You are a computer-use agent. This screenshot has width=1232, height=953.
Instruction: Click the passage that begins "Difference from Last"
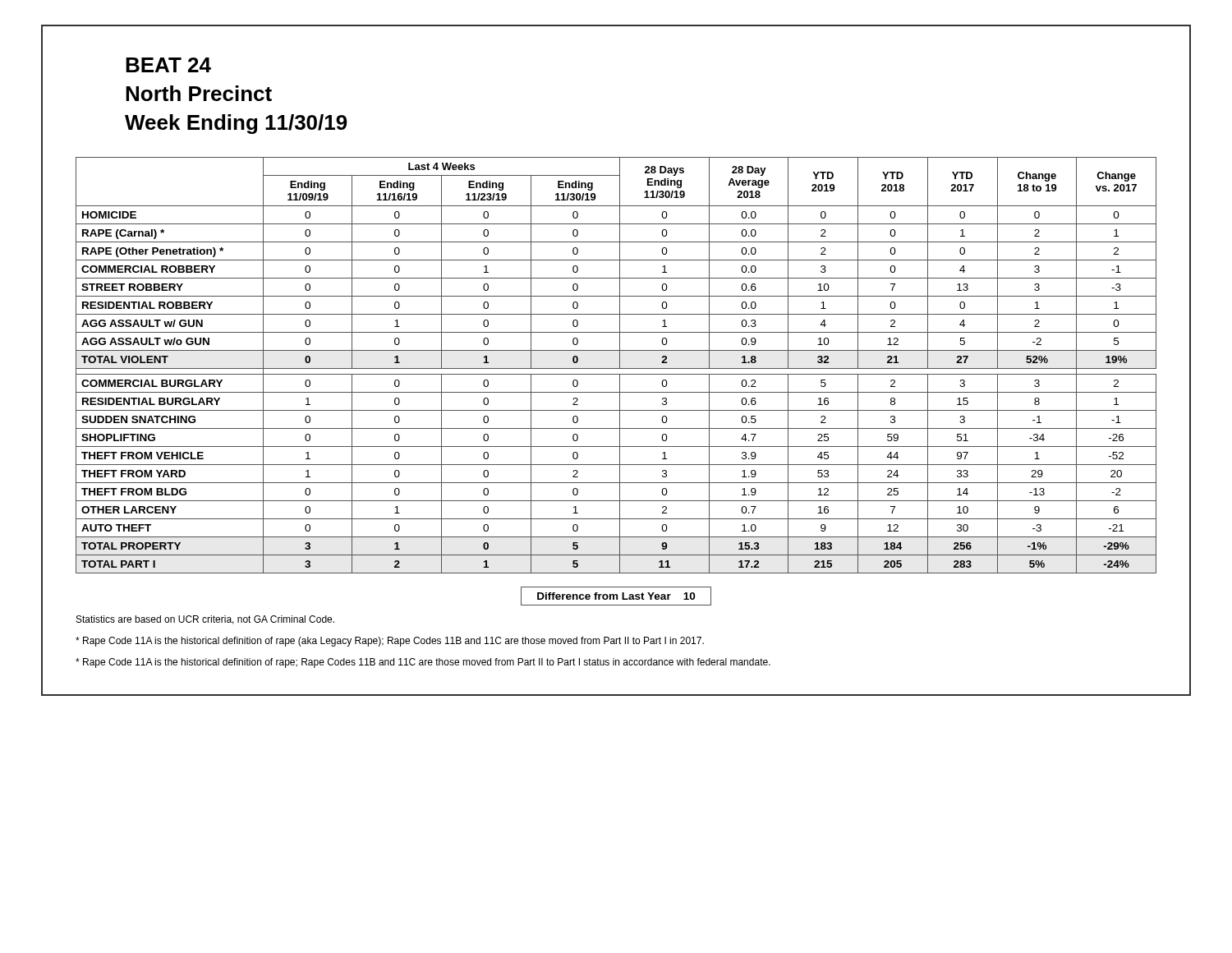[616, 596]
